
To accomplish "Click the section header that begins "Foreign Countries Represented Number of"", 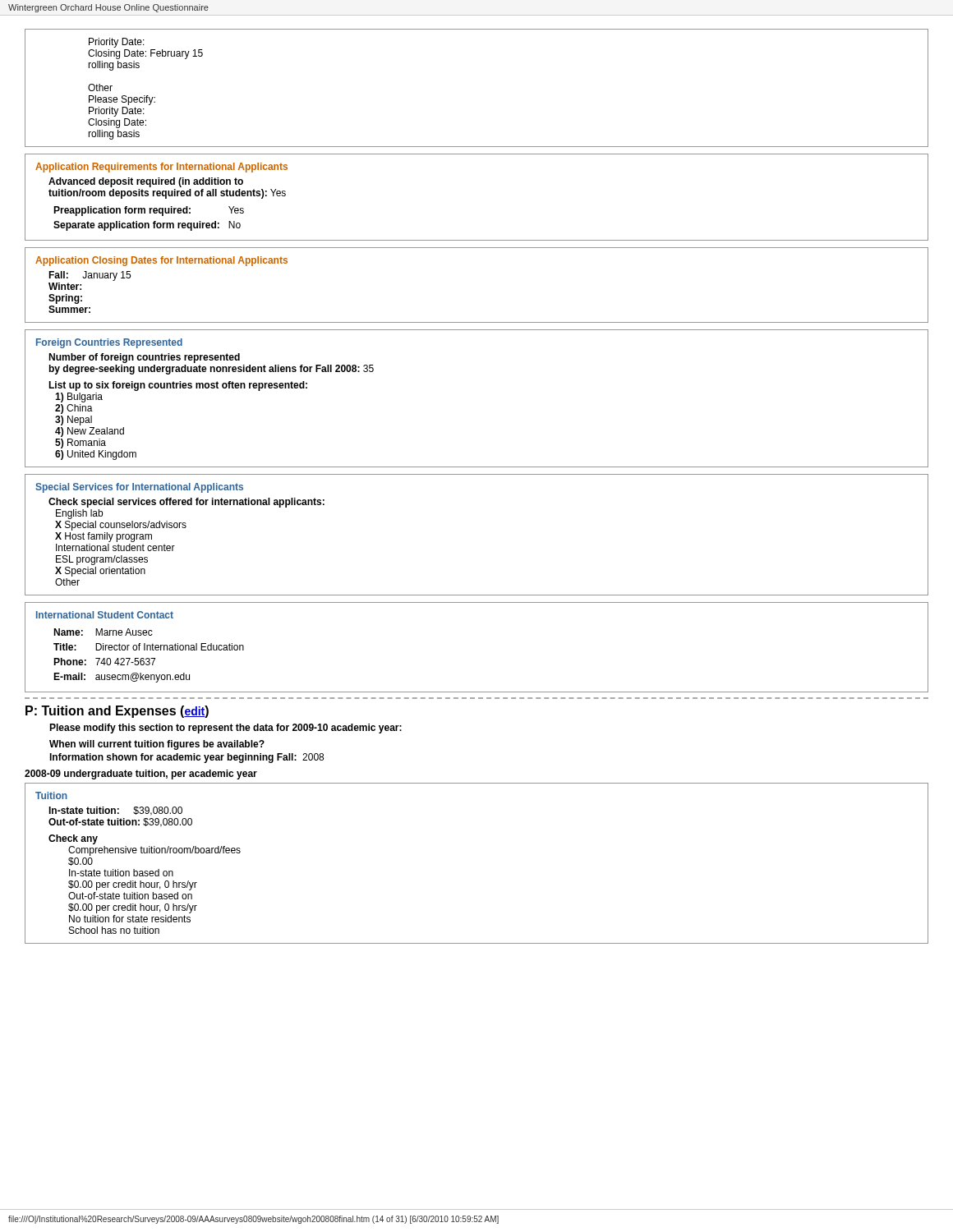I will (109, 343).
